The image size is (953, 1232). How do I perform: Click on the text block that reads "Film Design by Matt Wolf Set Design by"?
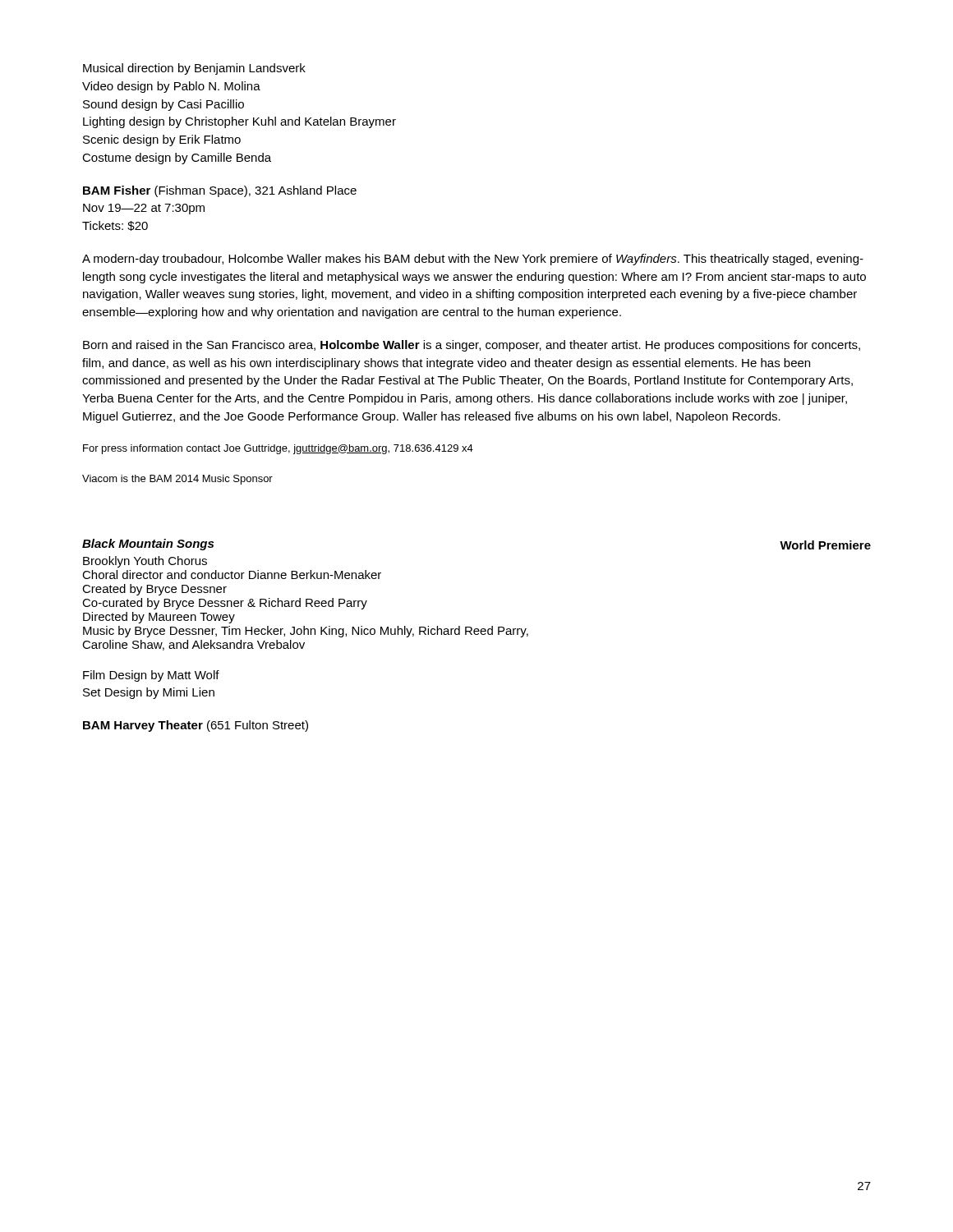(151, 683)
